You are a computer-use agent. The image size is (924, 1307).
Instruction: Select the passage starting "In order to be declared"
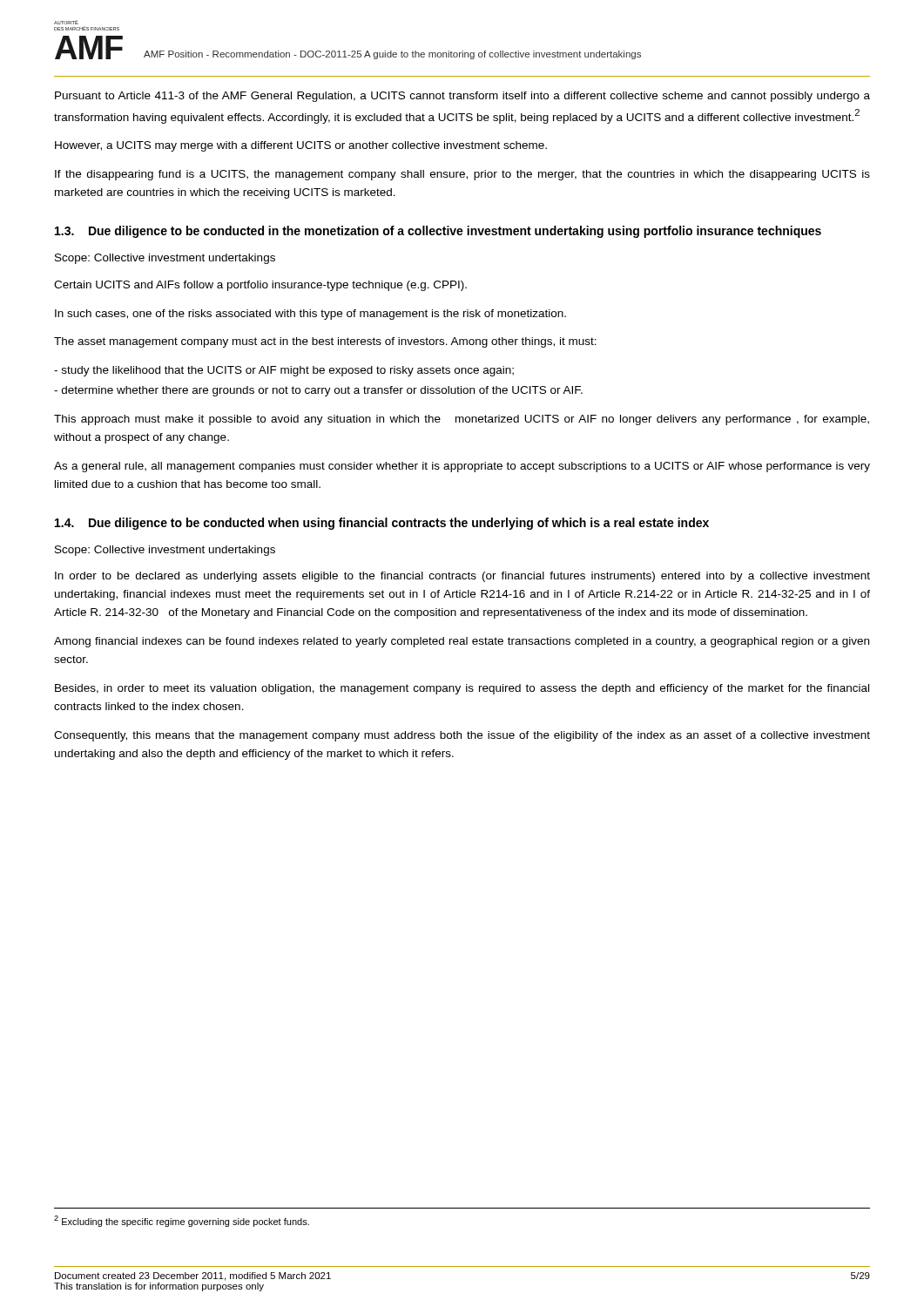(x=462, y=594)
